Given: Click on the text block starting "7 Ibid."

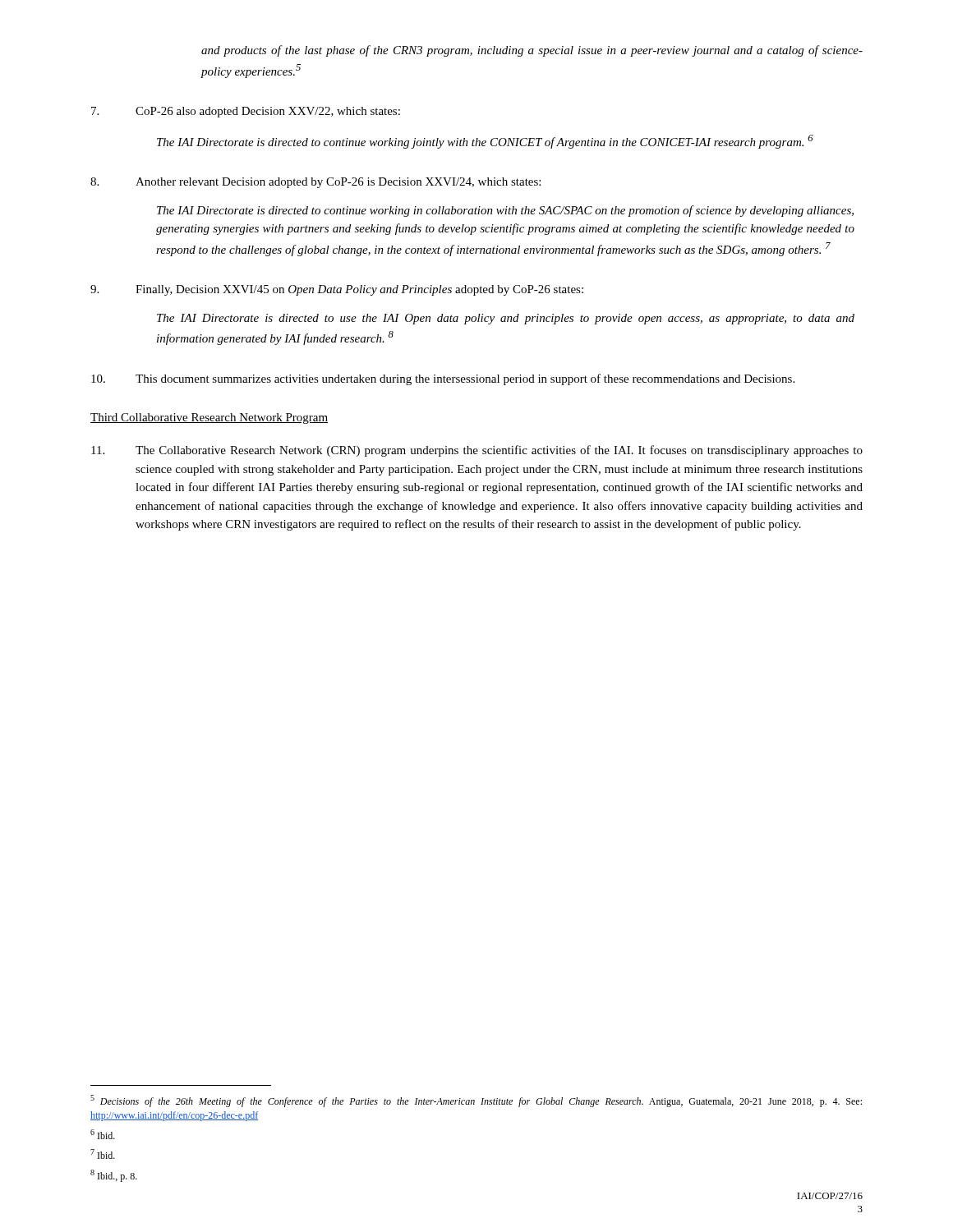Looking at the screenshot, I should [103, 1155].
